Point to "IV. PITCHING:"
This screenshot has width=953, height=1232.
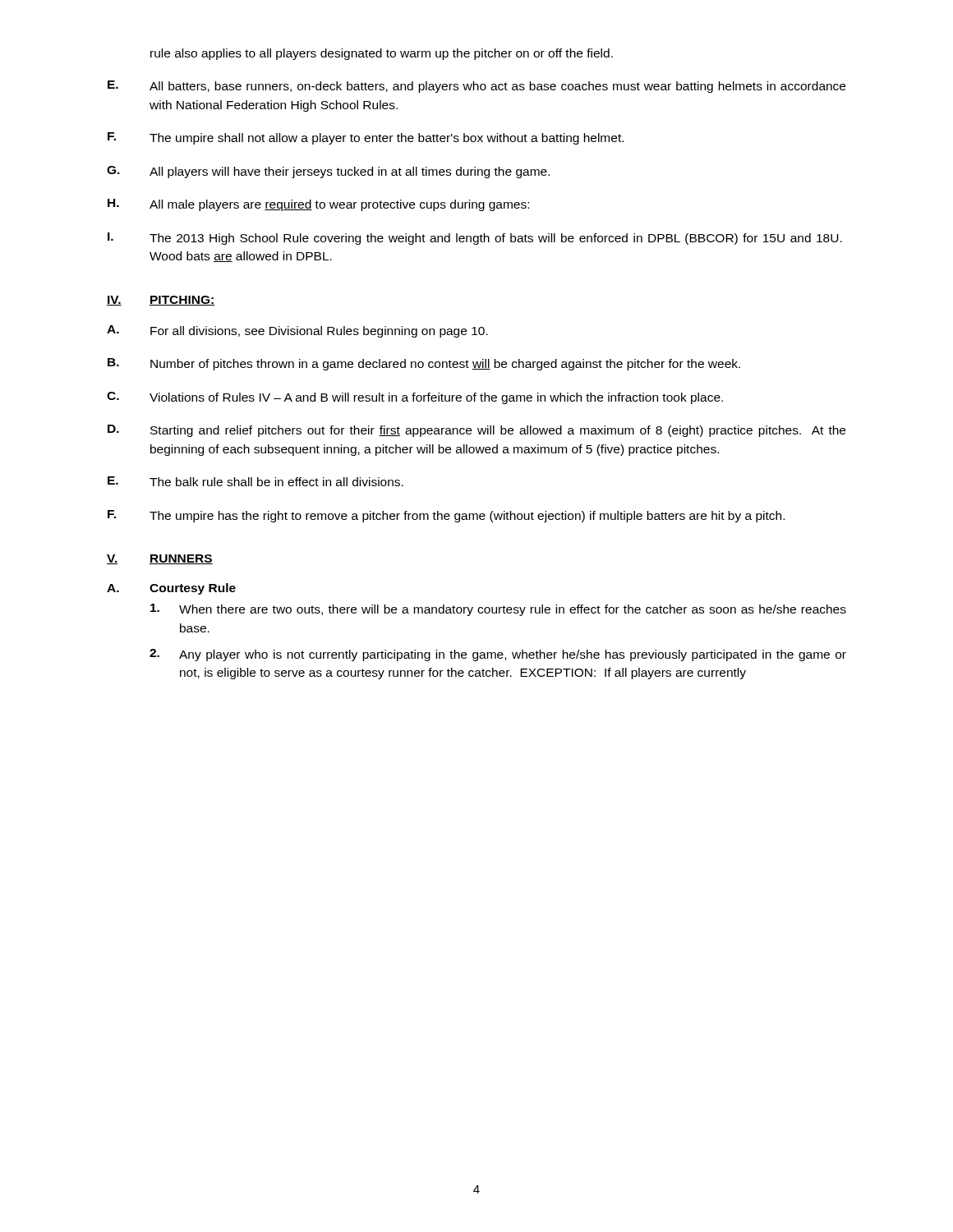point(161,300)
